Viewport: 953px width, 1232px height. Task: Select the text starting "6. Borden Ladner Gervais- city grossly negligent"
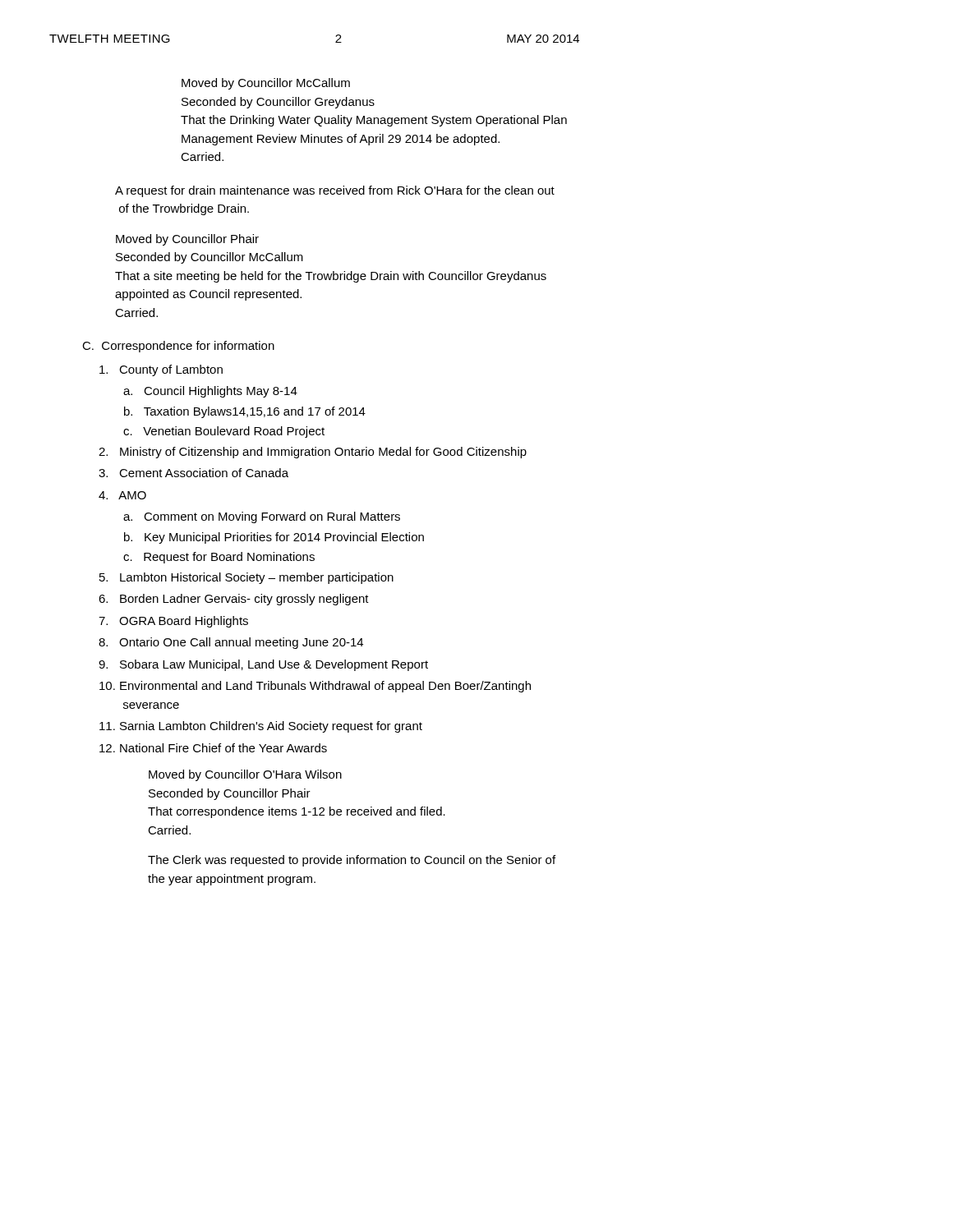coord(233,598)
